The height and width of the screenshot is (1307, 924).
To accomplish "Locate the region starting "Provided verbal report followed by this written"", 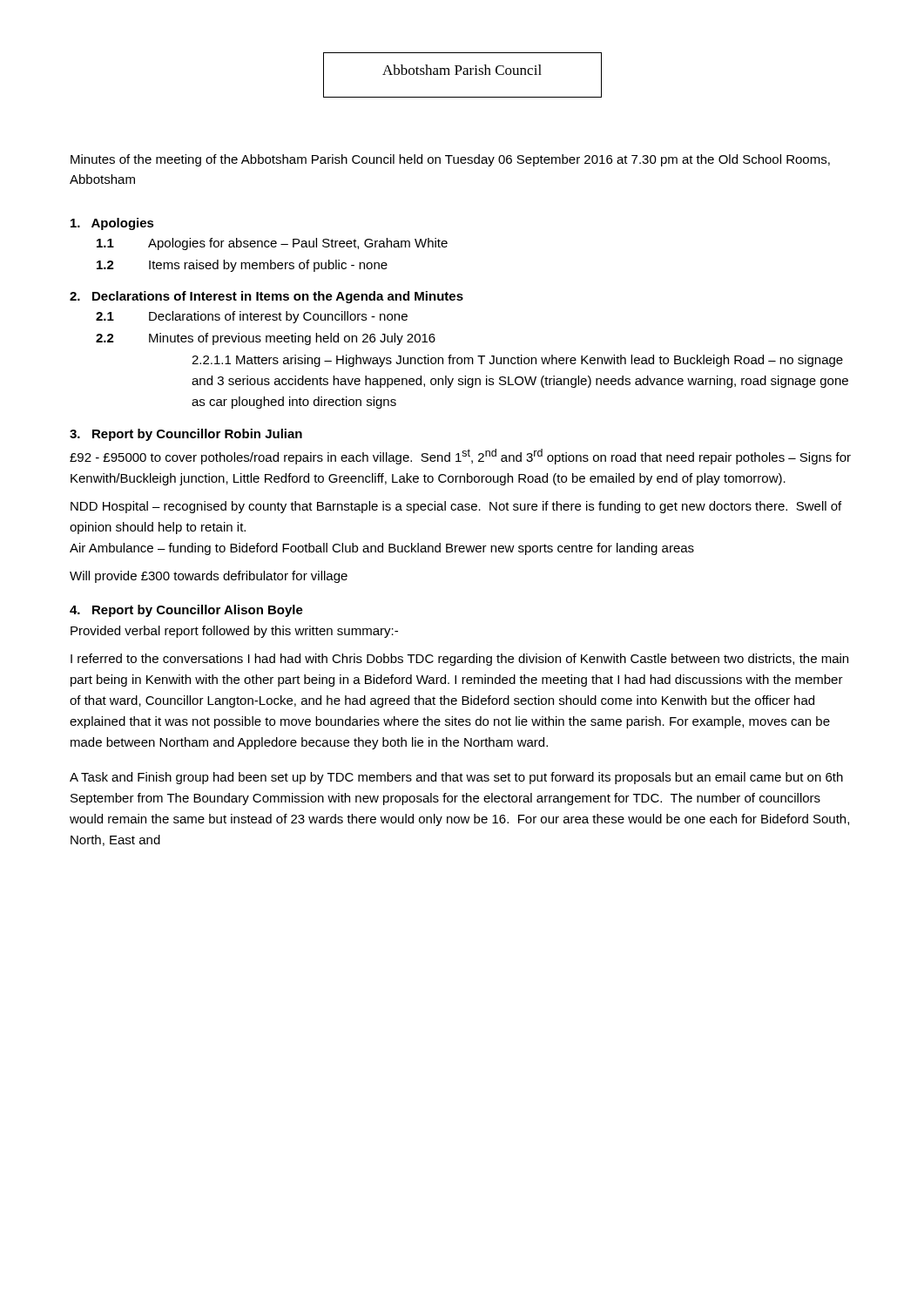I will pyautogui.click(x=234, y=630).
